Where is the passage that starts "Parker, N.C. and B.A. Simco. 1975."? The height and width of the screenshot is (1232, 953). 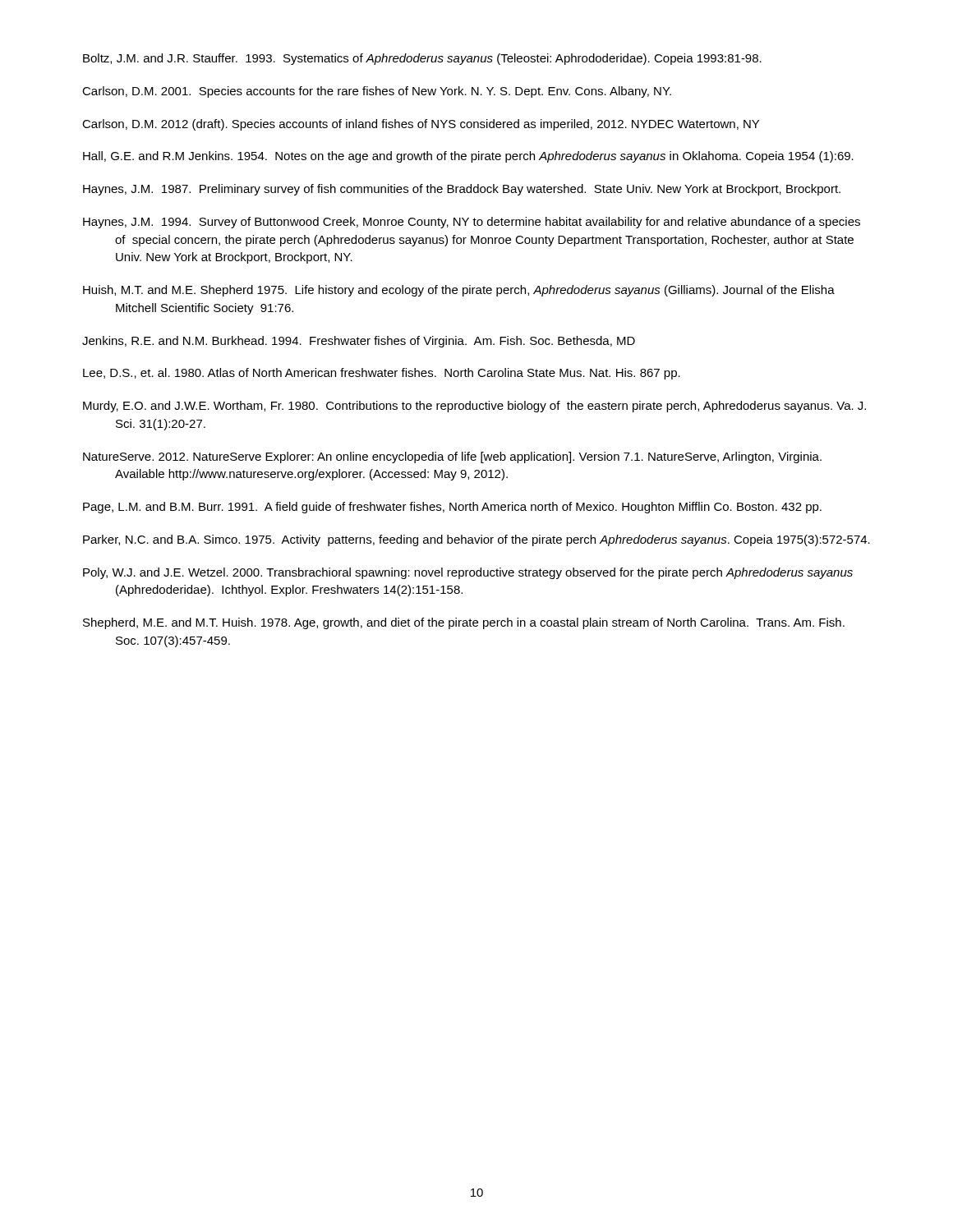476,539
